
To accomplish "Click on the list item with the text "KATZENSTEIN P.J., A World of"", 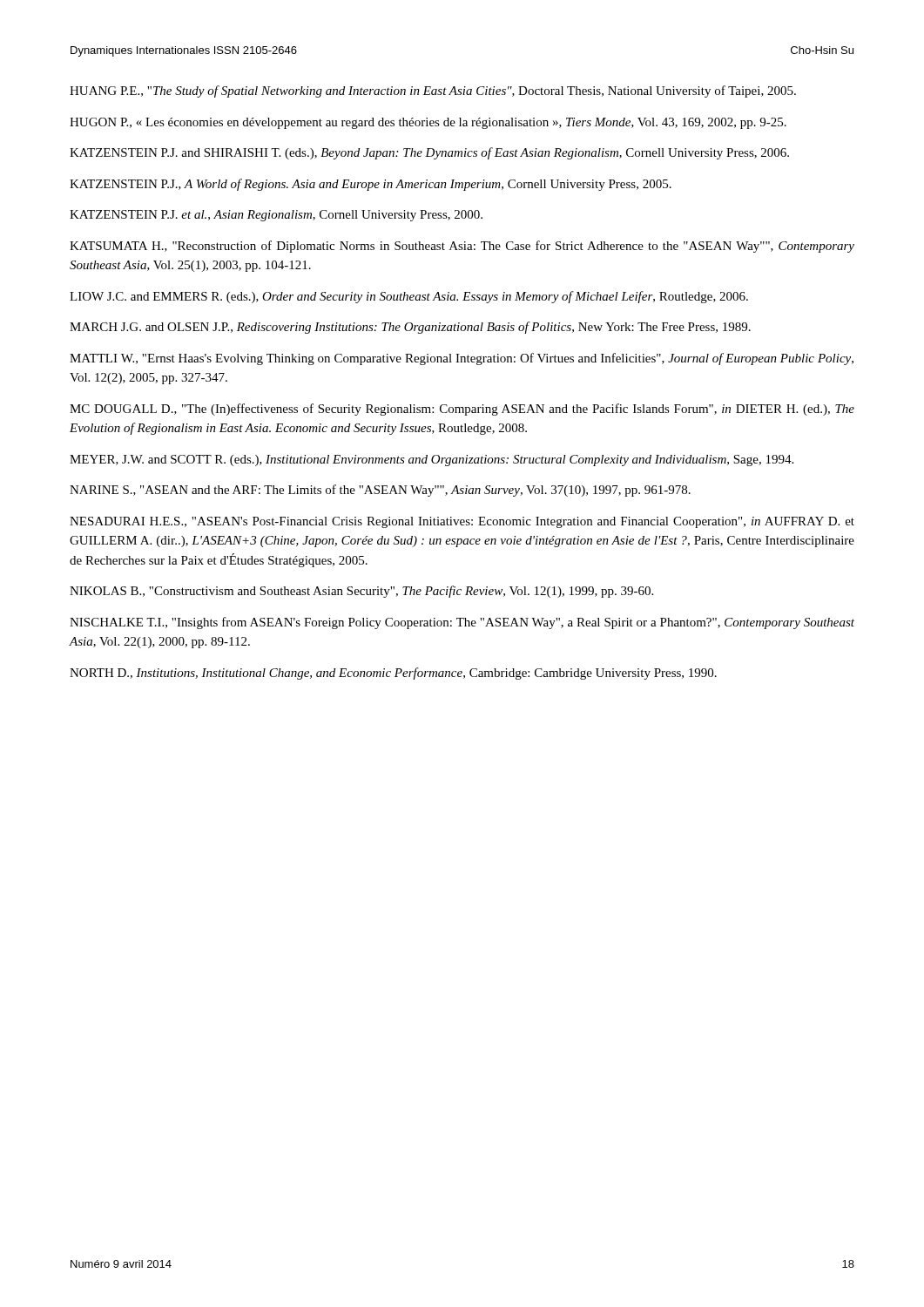I will (371, 183).
